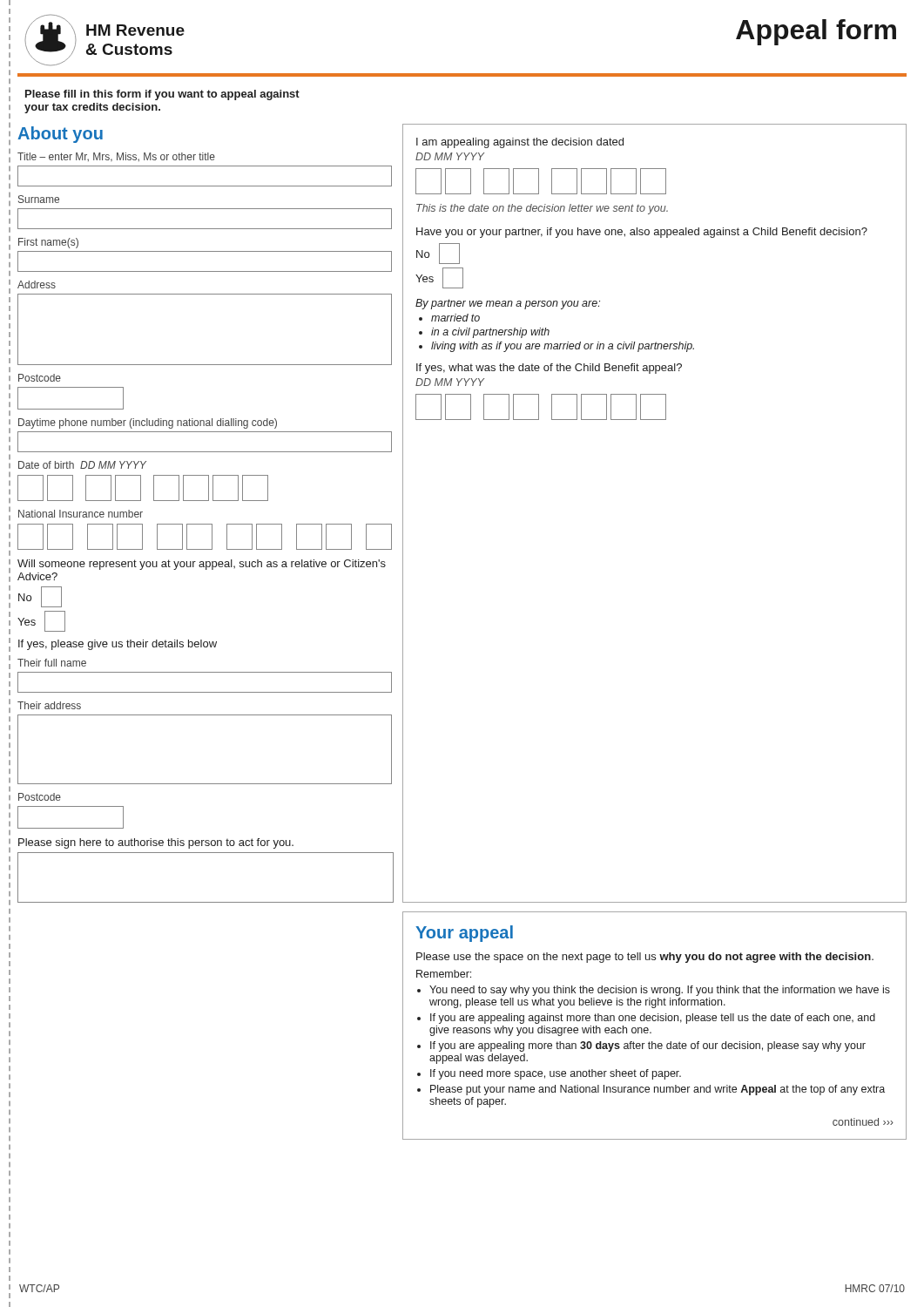Locate the block of text that opens with "Please sign here to authorise this person to"
The height and width of the screenshot is (1307, 924).
[156, 842]
